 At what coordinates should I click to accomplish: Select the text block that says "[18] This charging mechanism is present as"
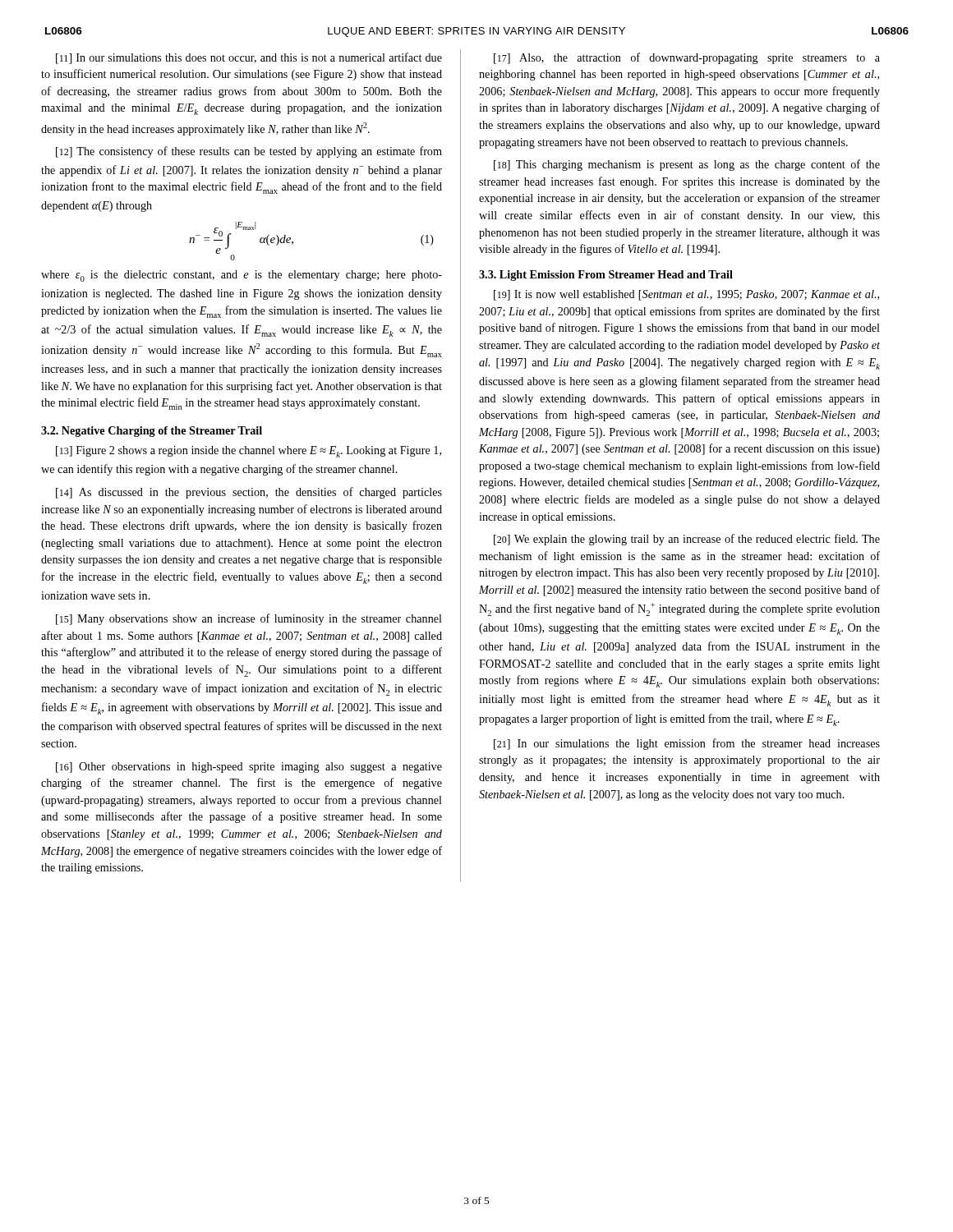click(679, 207)
